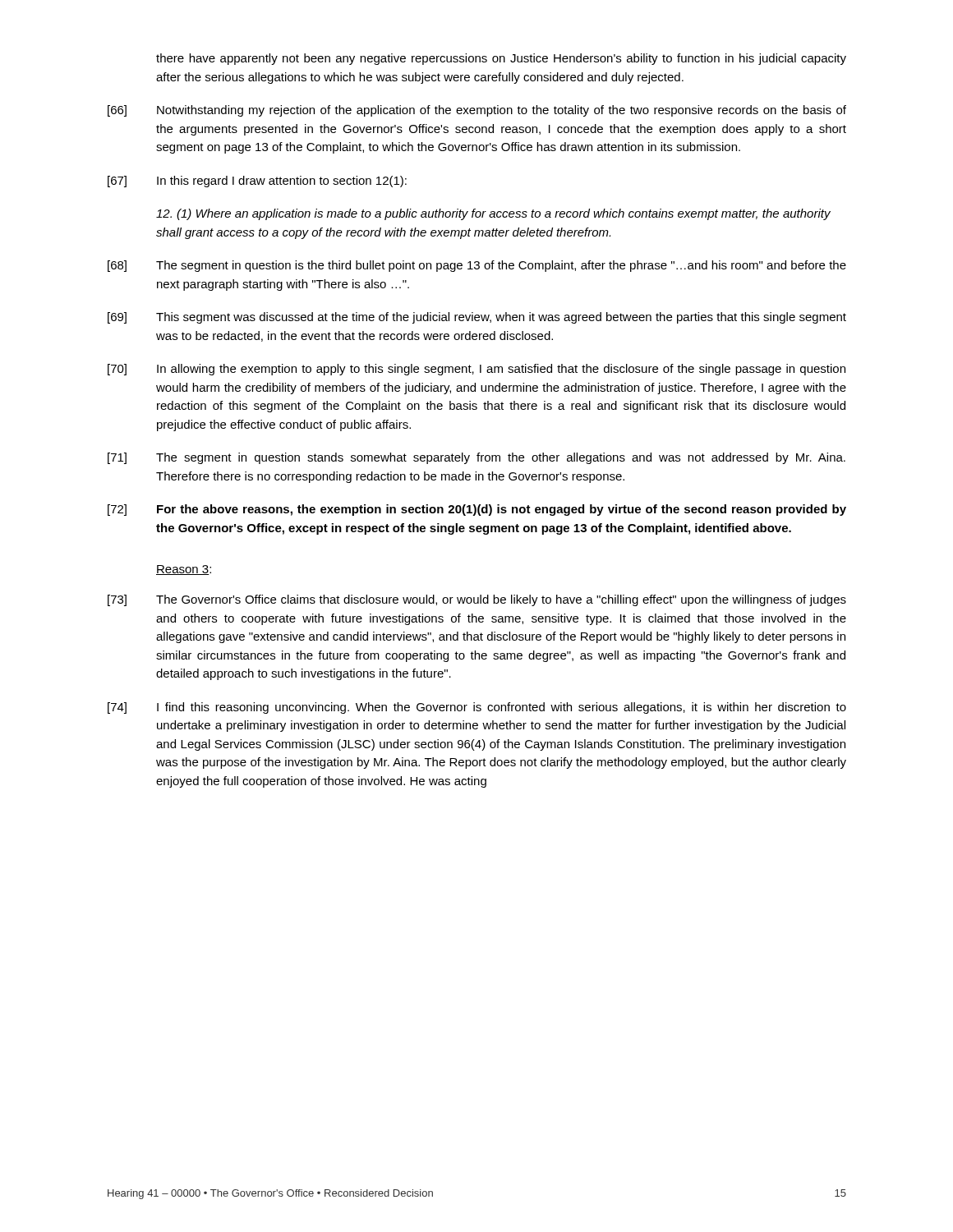Screen dimensions: 1232x953
Task: Find the passage starting "[69] This segment was discussed at"
Action: pyautogui.click(x=476, y=326)
